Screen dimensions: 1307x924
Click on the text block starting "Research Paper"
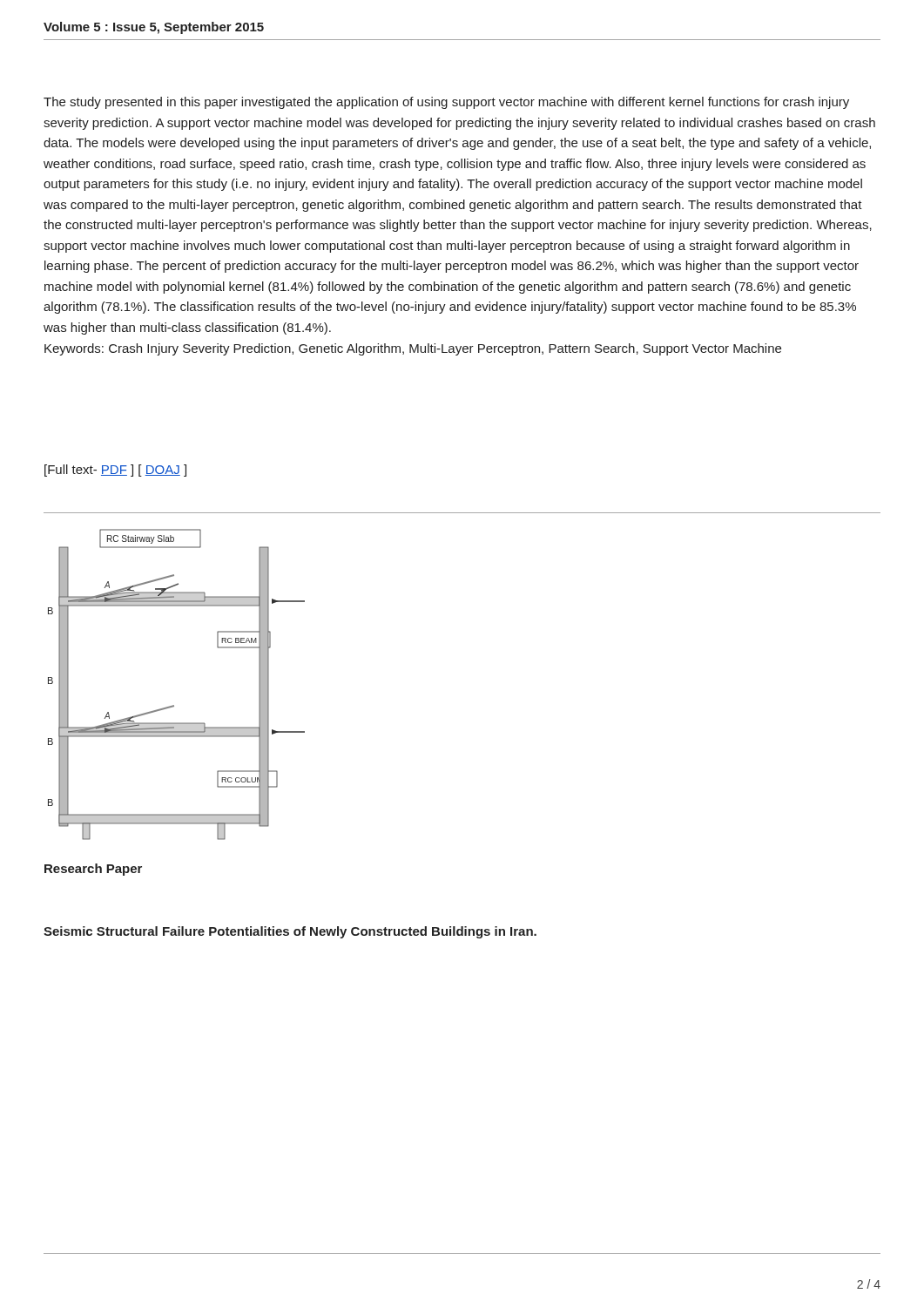pyautogui.click(x=93, y=868)
